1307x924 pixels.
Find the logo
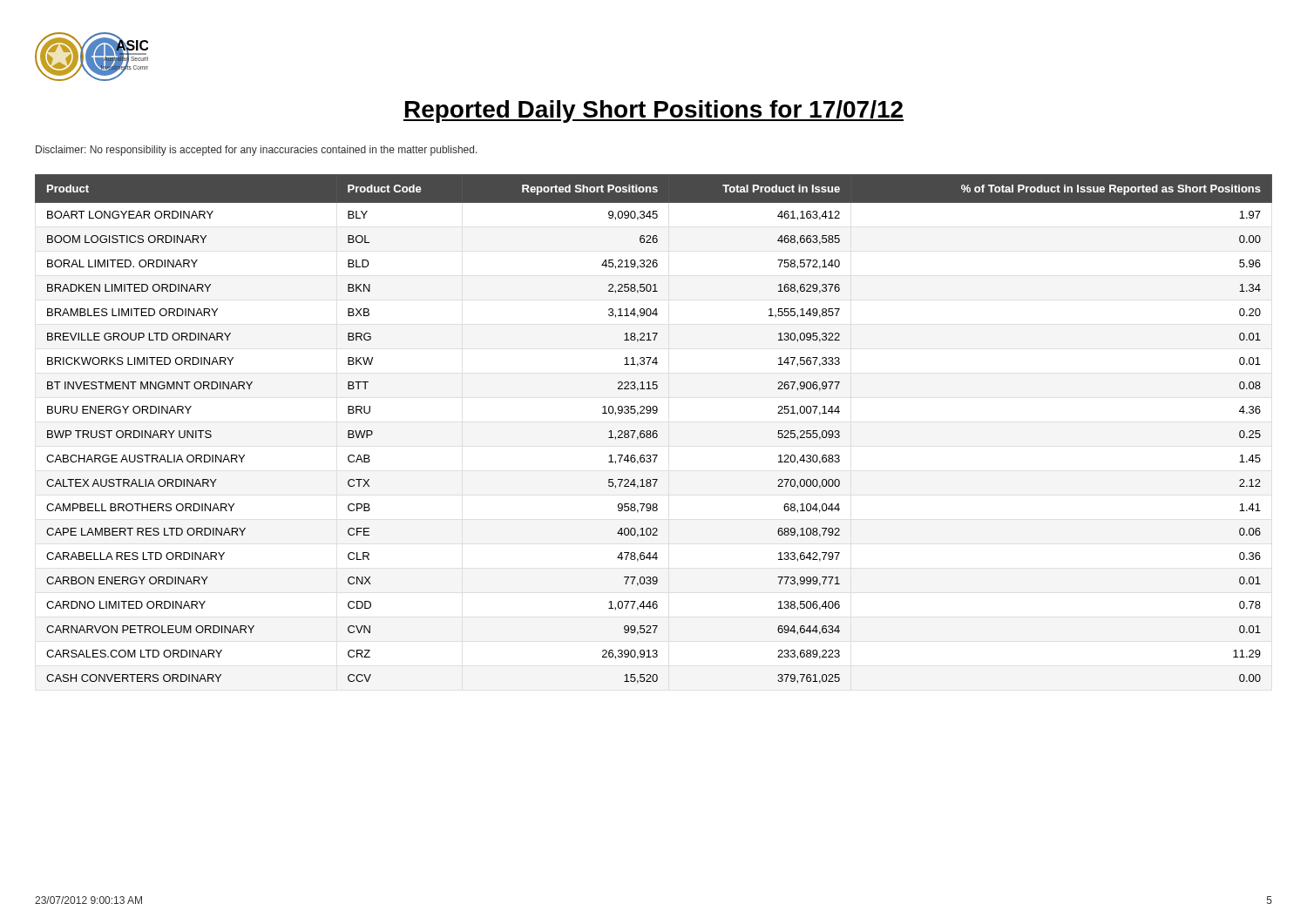click(91, 57)
